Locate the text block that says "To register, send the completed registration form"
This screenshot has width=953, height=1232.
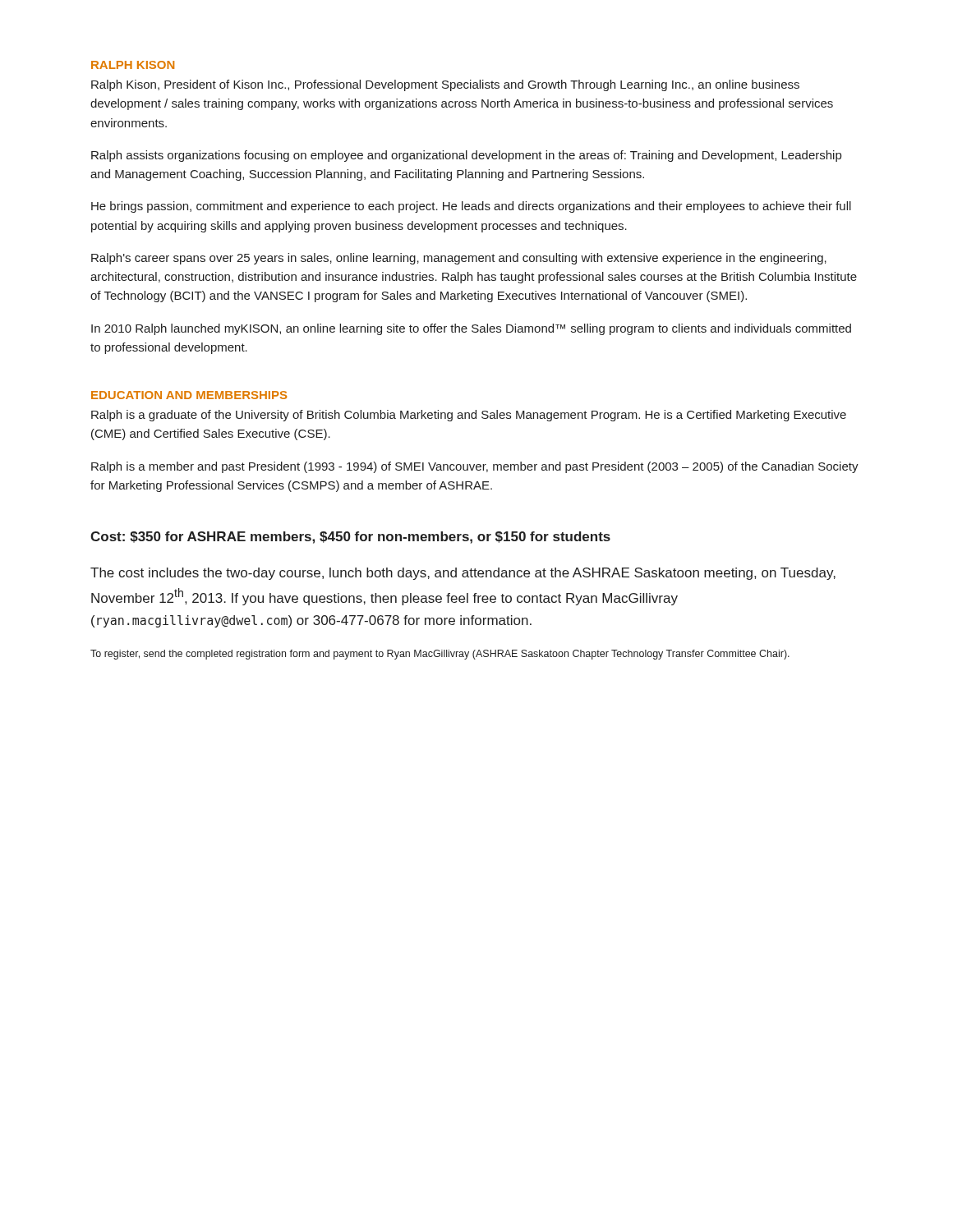pos(476,654)
